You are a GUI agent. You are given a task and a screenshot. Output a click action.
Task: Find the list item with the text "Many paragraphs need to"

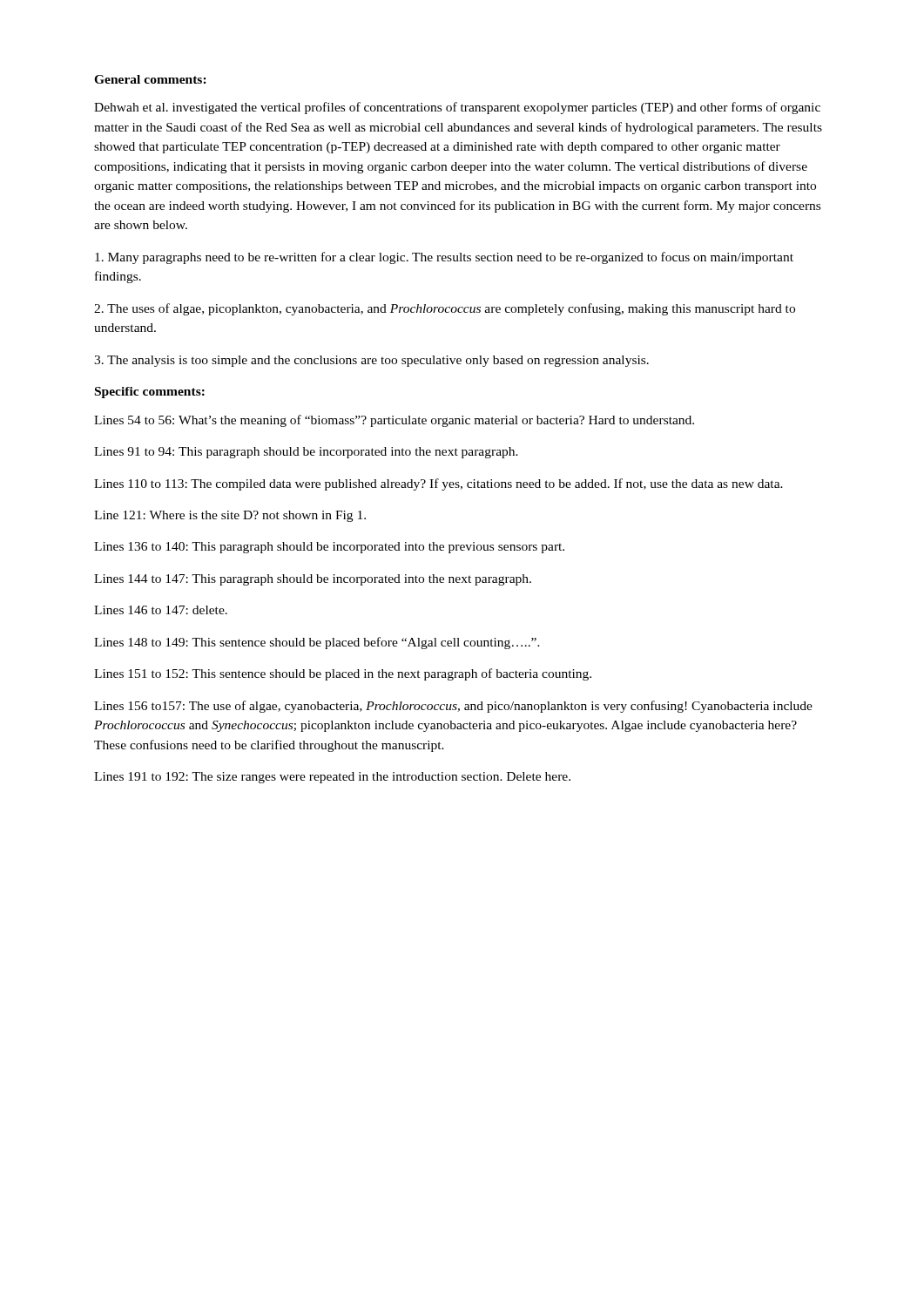444,266
